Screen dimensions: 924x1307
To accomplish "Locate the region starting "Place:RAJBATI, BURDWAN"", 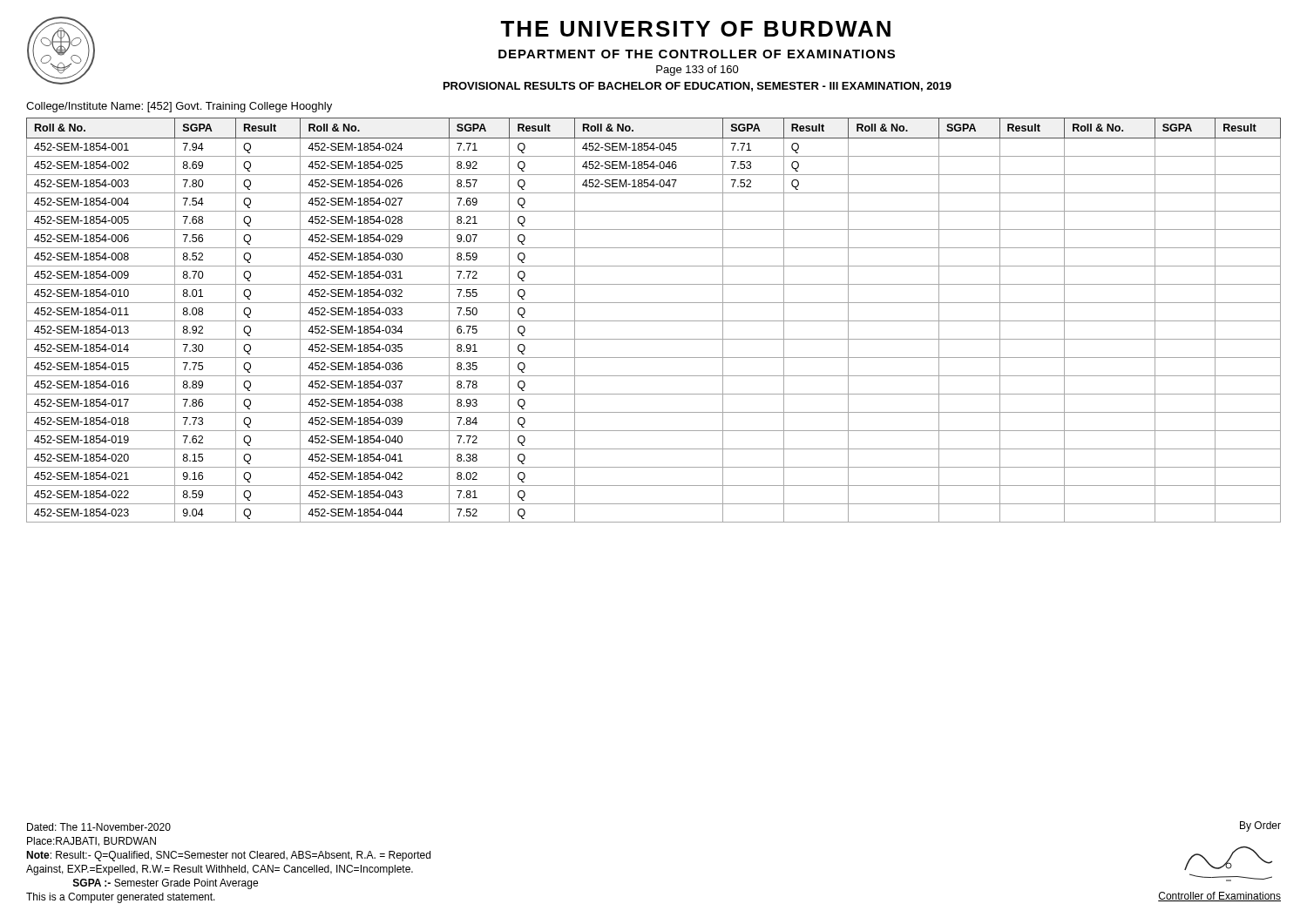I will pos(229,841).
